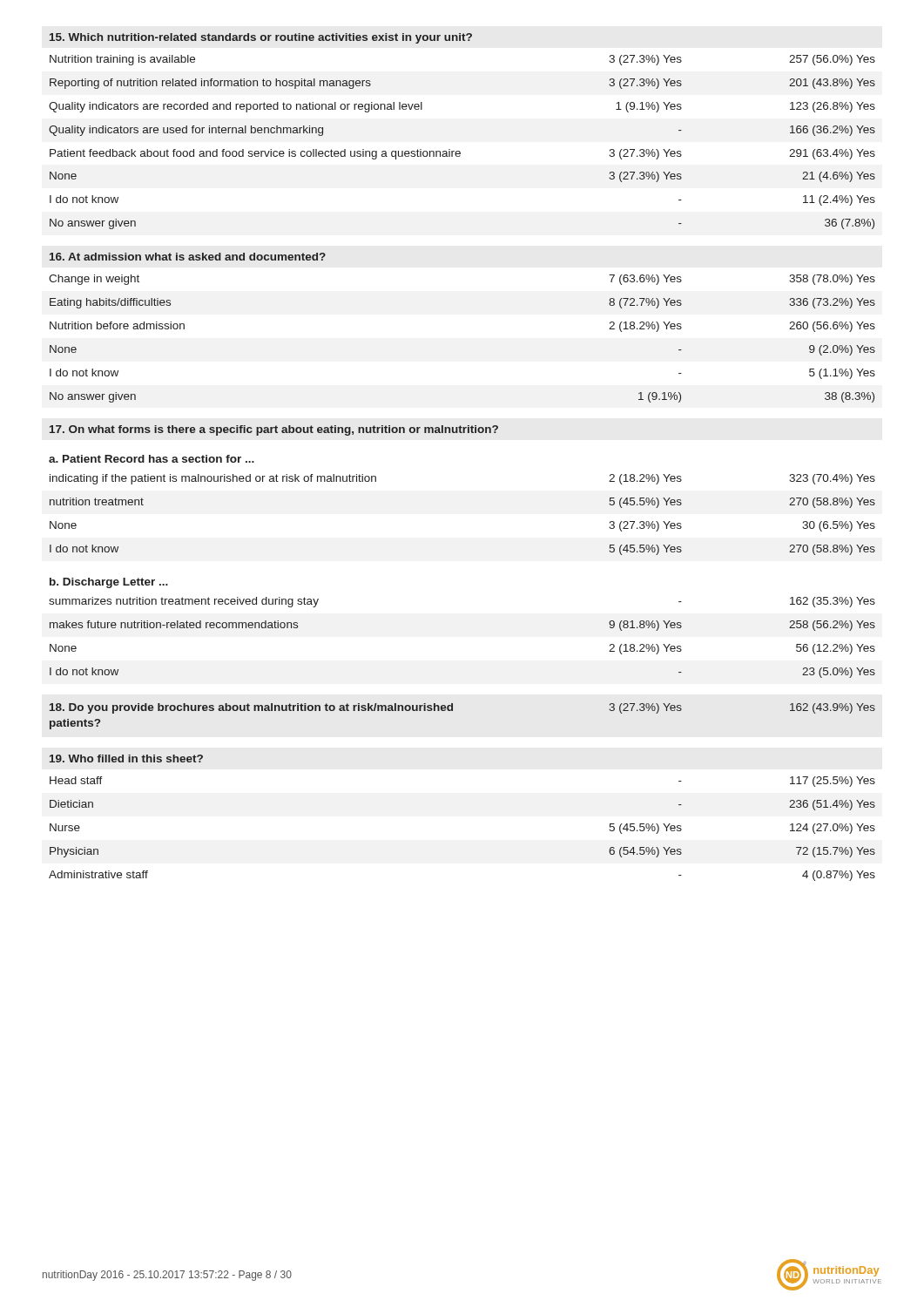924x1307 pixels.
Task: Select the table that reads "123 (26.8%) Yes"
Action: [462, 142]
